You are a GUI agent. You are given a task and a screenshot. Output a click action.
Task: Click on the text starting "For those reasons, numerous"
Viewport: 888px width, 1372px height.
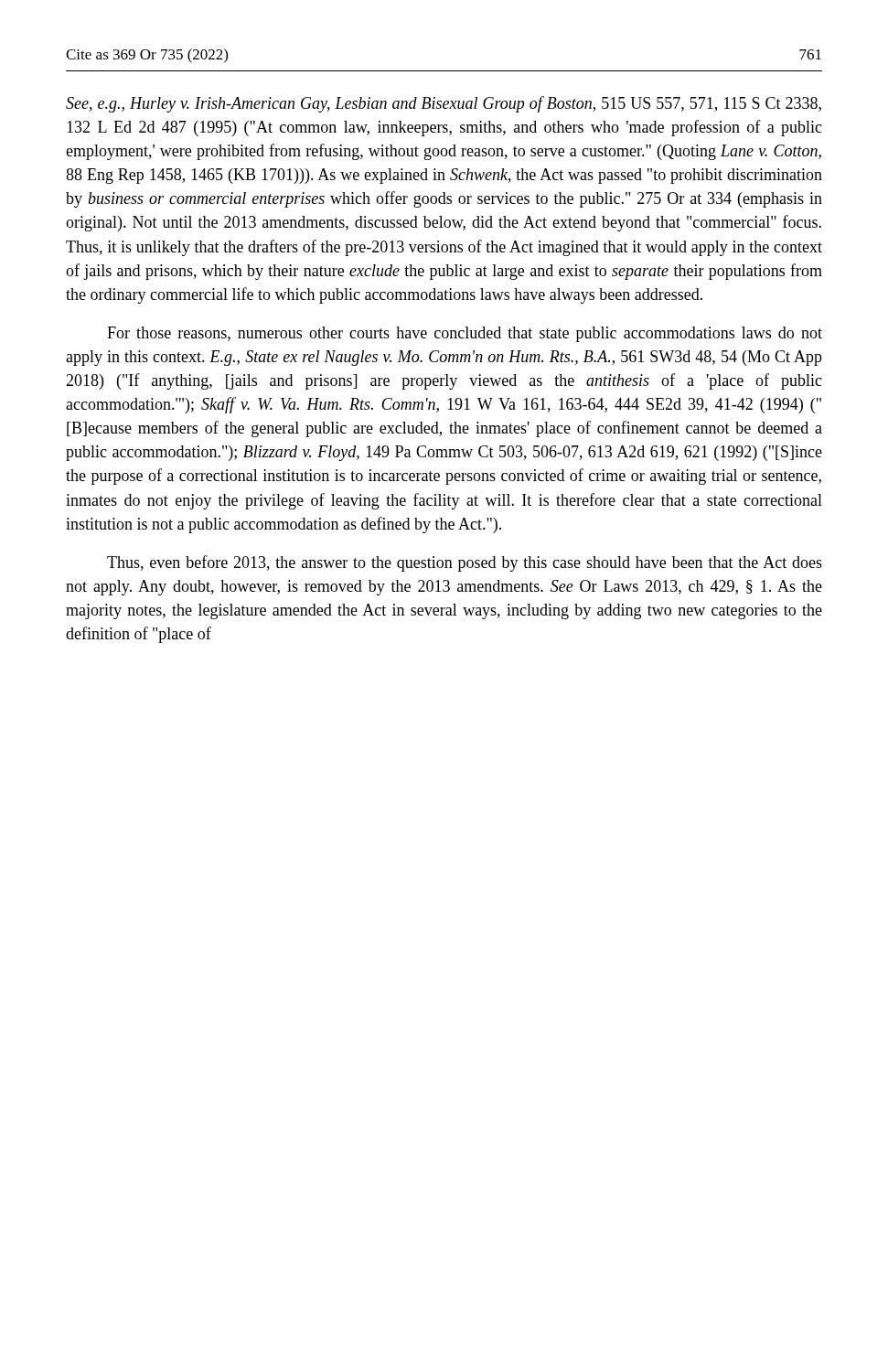coord(444,428)
